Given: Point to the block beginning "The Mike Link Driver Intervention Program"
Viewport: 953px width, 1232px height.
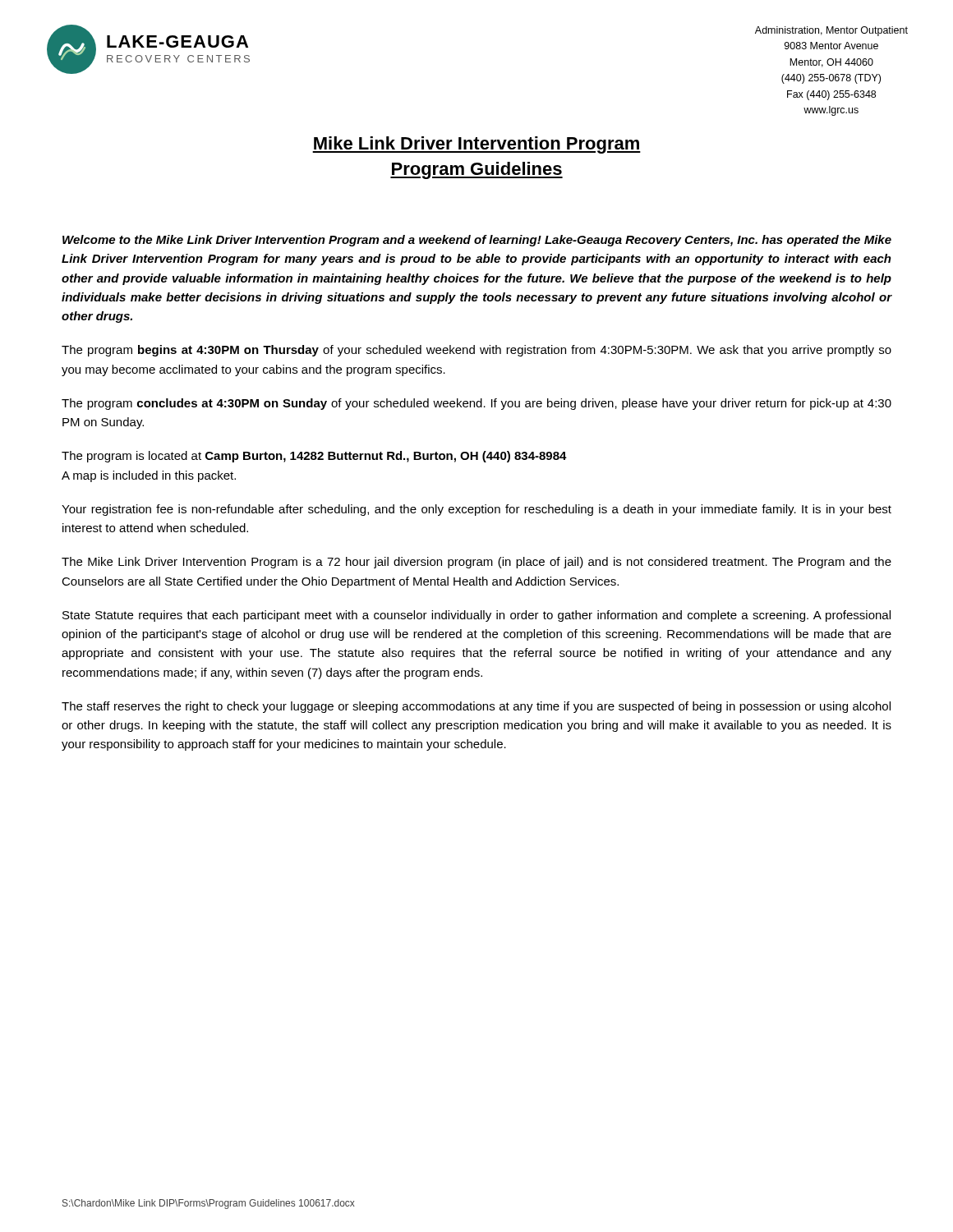Looking at the screenshot, I should click(x=476, y=571).
